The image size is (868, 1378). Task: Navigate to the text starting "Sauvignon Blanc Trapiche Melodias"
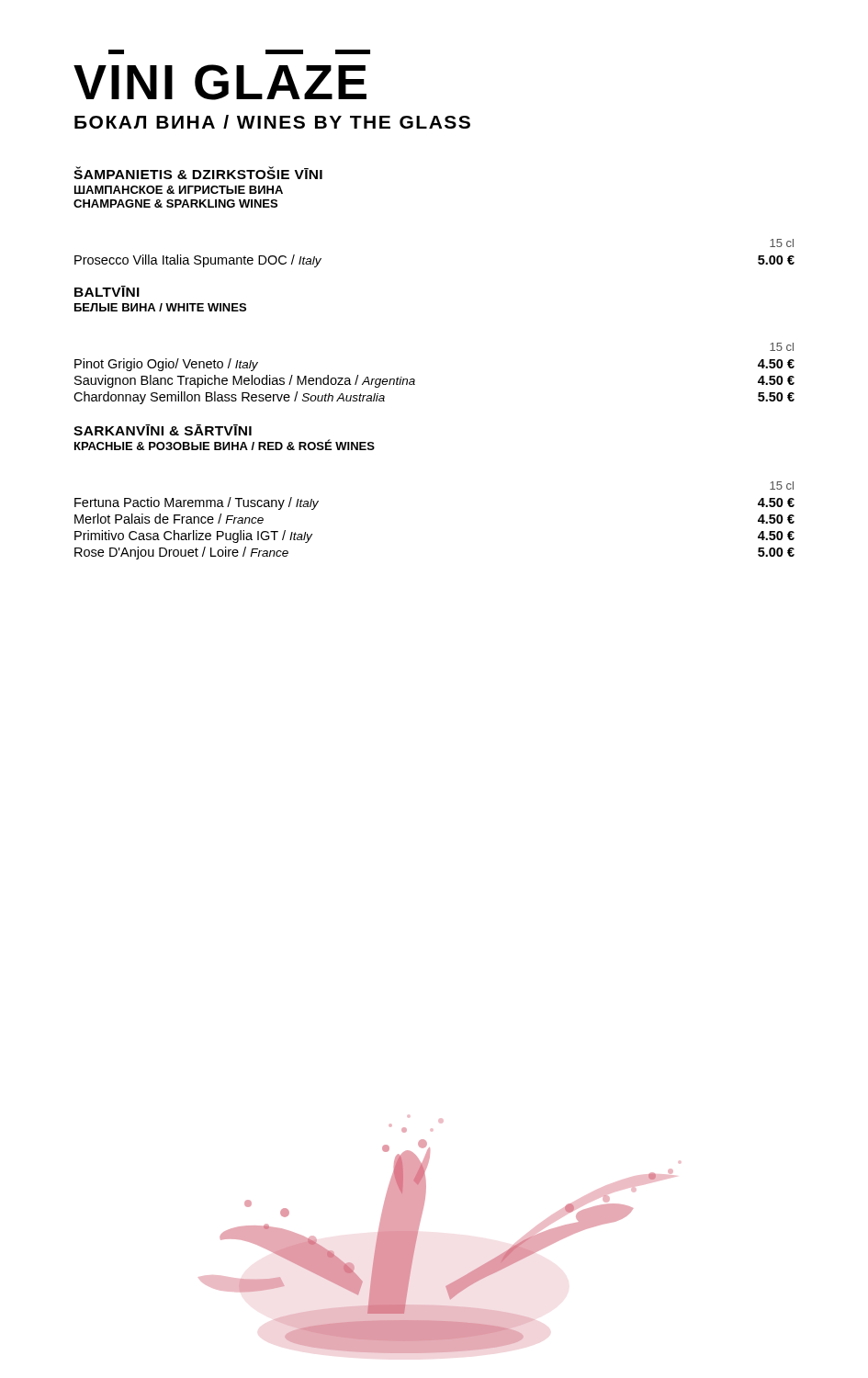[x=247, y=381]
